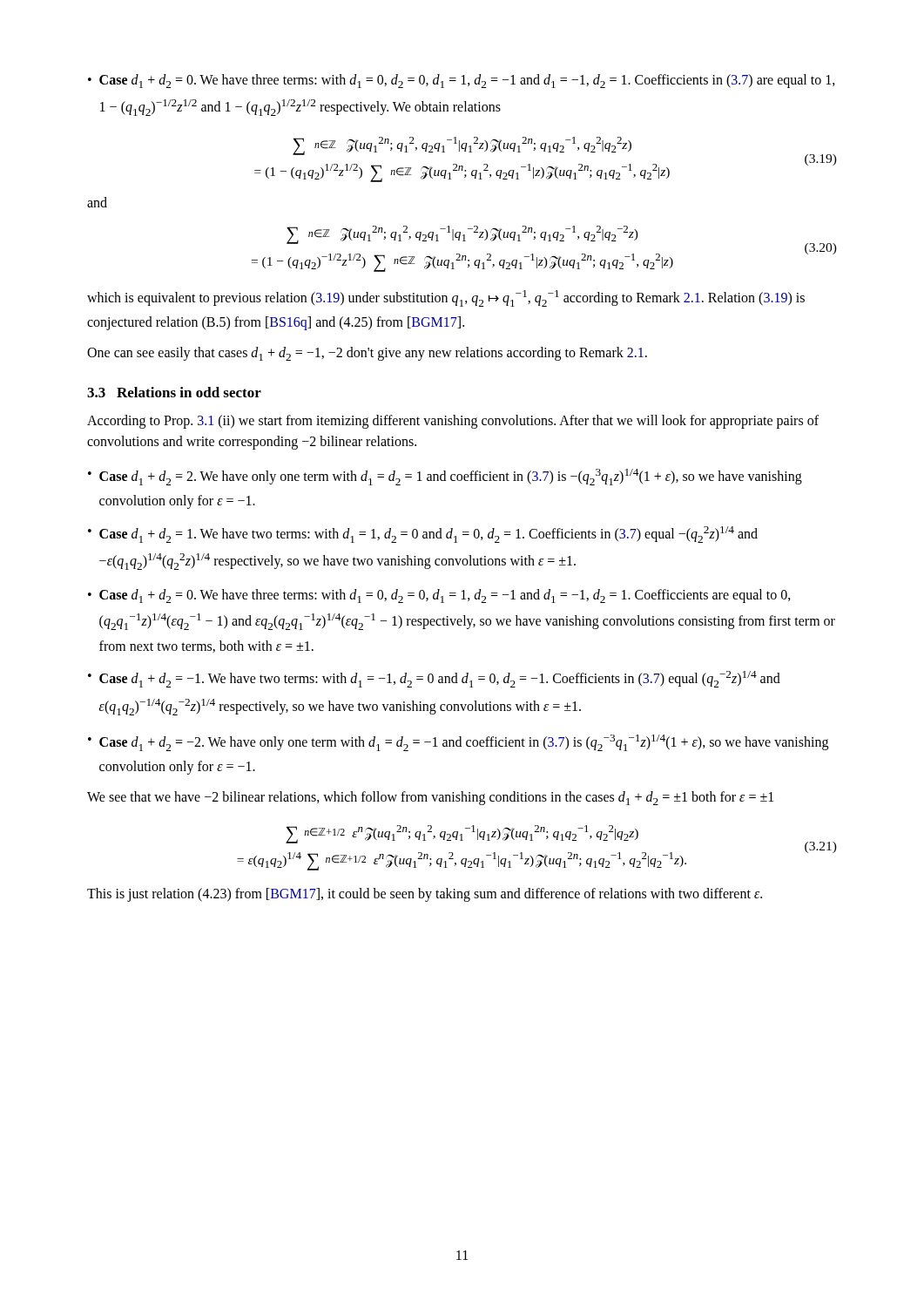Viewport: 924px width, 1307px height.
Task: Locate the block of text that opens with "This is just relation (4.23) from"
Action: coord(425,894)
